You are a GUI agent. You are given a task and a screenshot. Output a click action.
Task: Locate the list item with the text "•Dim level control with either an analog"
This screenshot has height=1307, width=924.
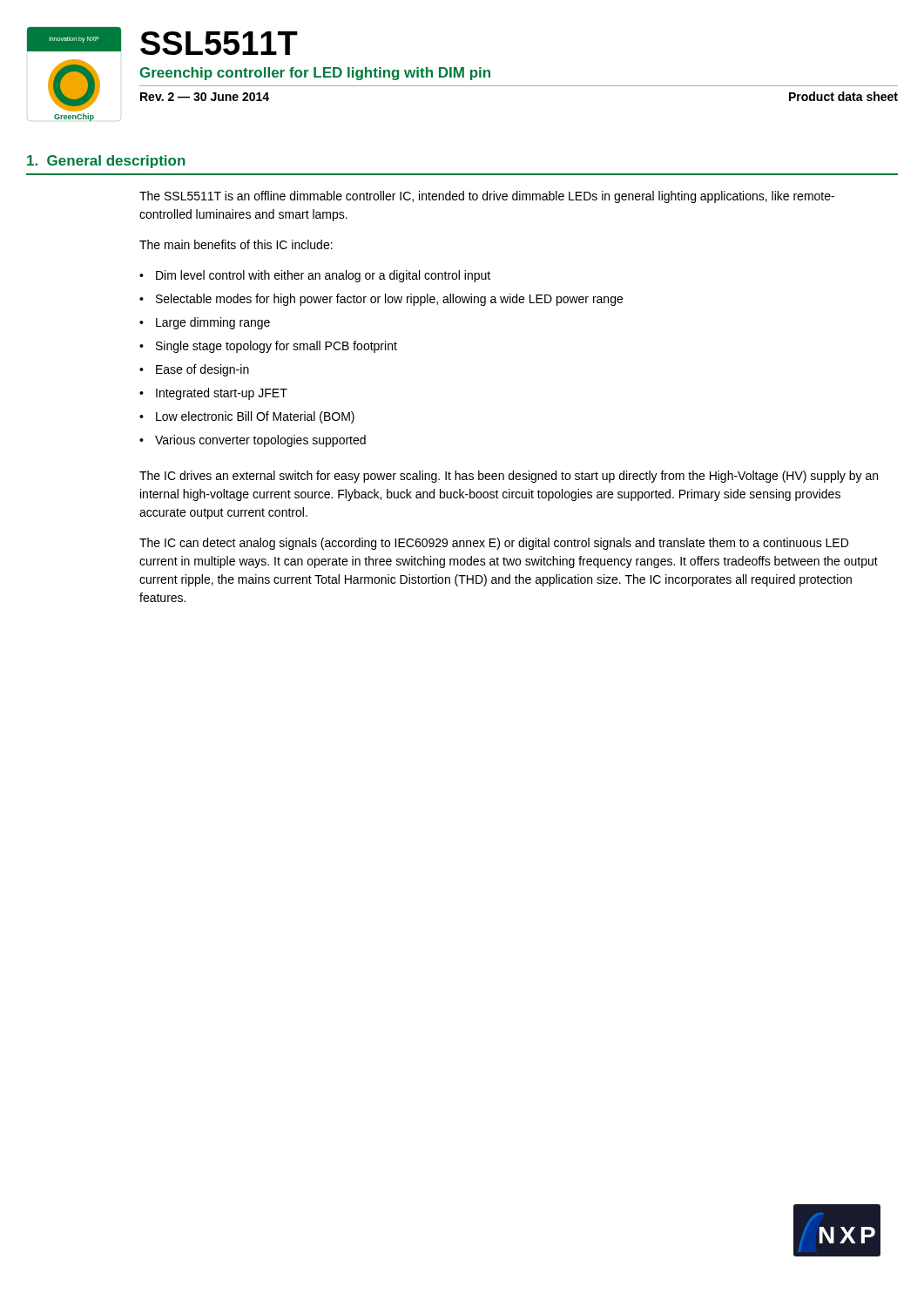[315, 276]
